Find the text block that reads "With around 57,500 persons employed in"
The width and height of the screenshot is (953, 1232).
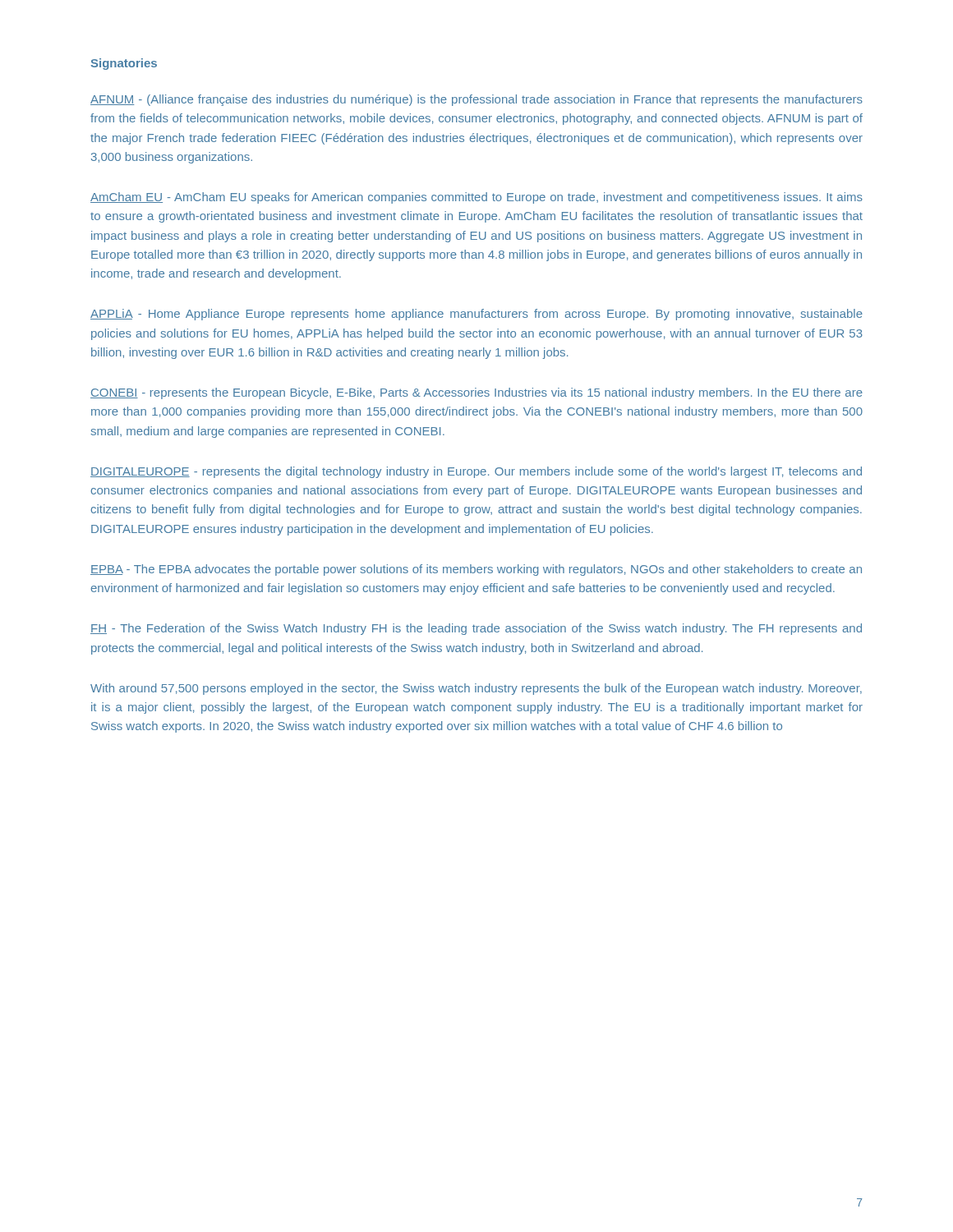[x=476, y=707]
